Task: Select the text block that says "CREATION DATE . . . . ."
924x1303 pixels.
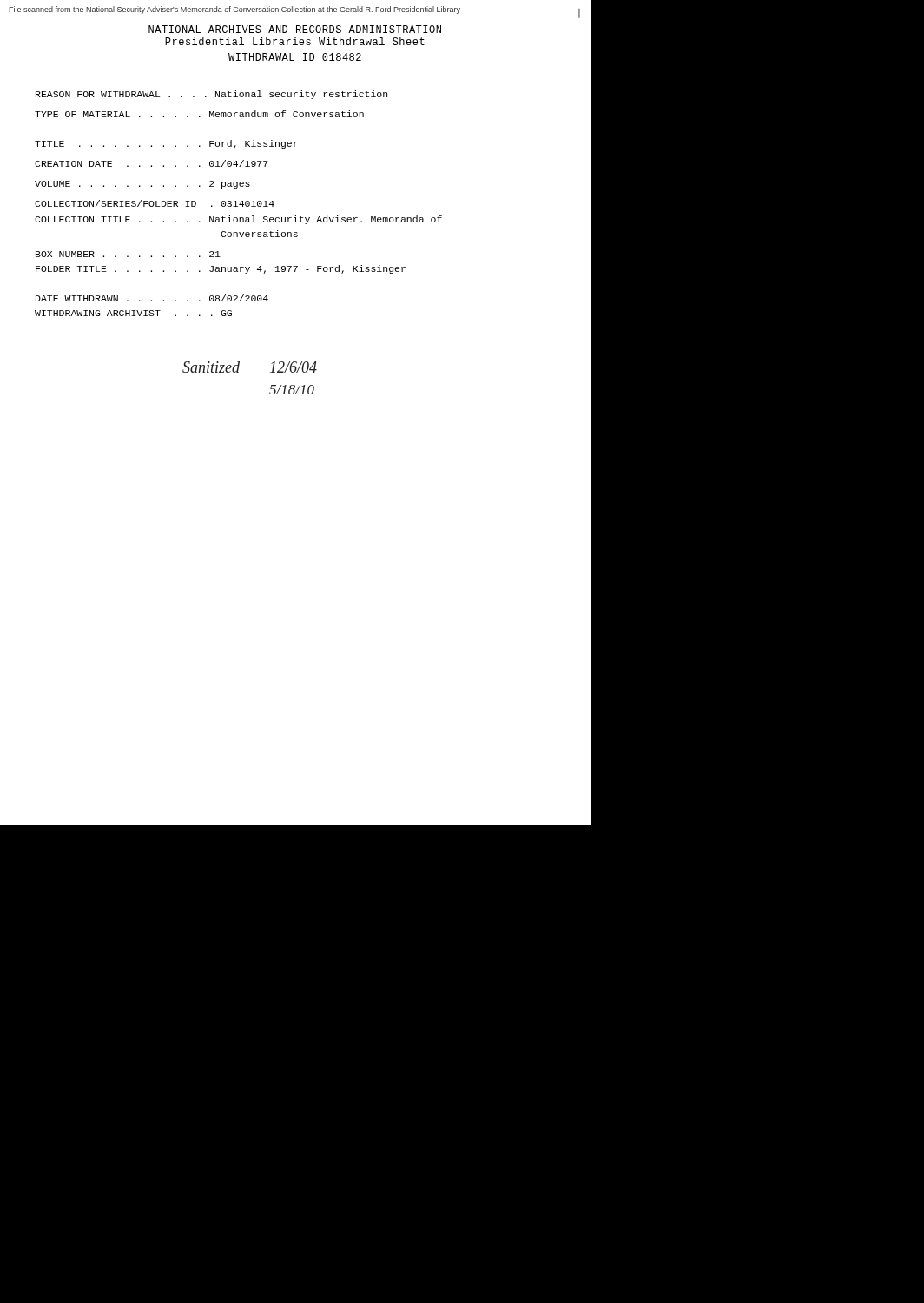Action: (152, 164)
